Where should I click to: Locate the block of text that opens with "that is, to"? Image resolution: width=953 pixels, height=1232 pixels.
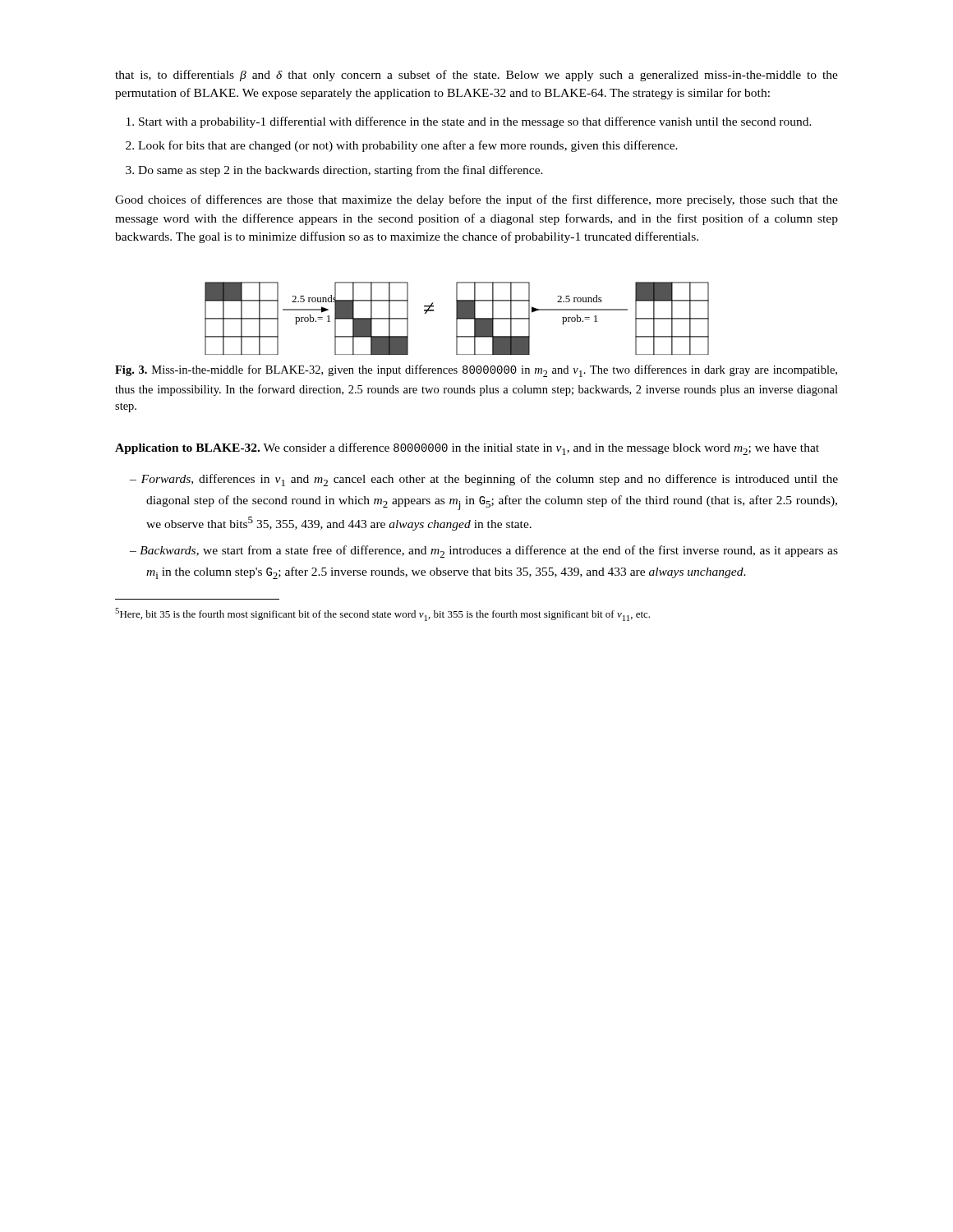pos(476,84)
